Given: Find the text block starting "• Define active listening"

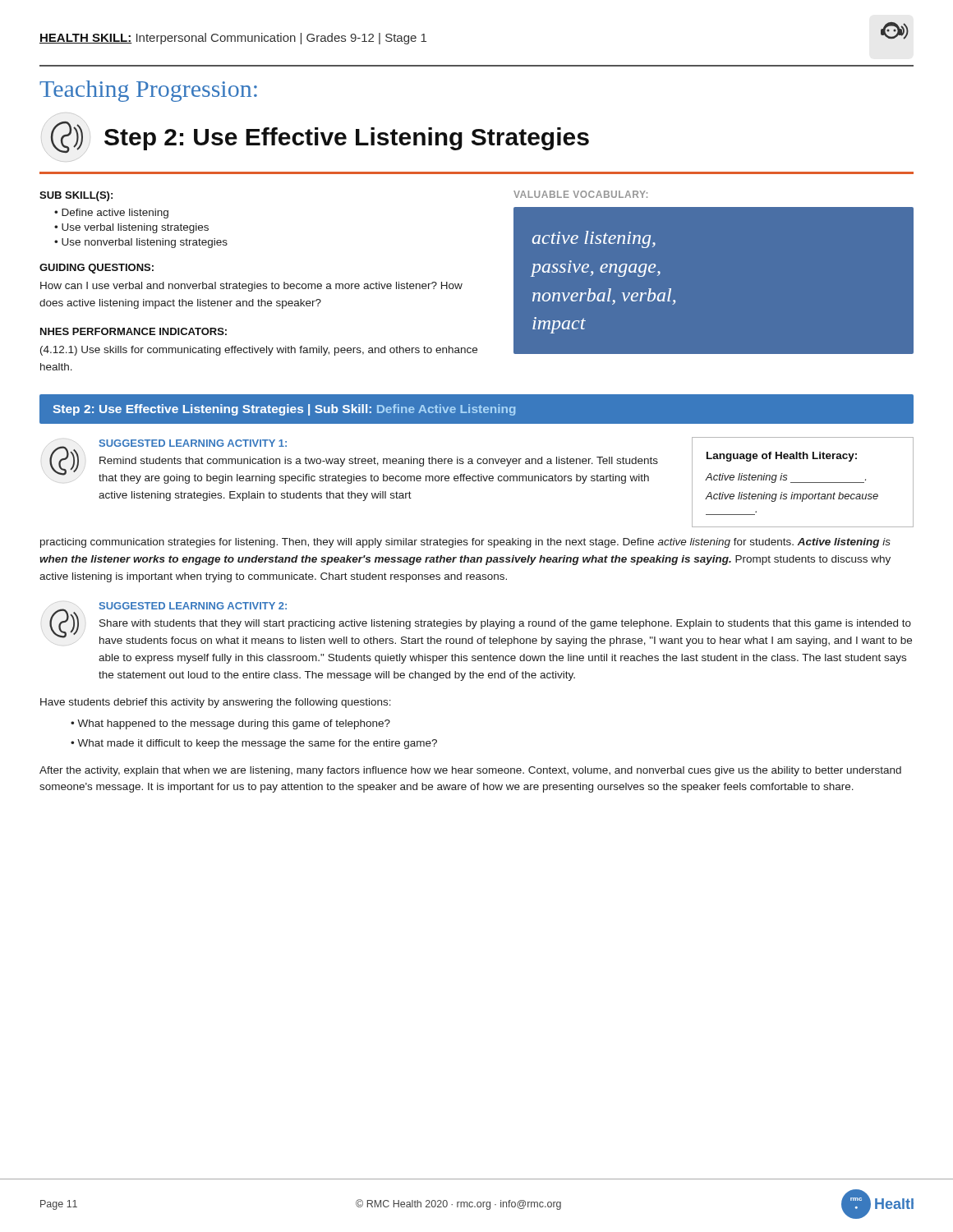Looking at the screenshot, I should coord(112,212).
